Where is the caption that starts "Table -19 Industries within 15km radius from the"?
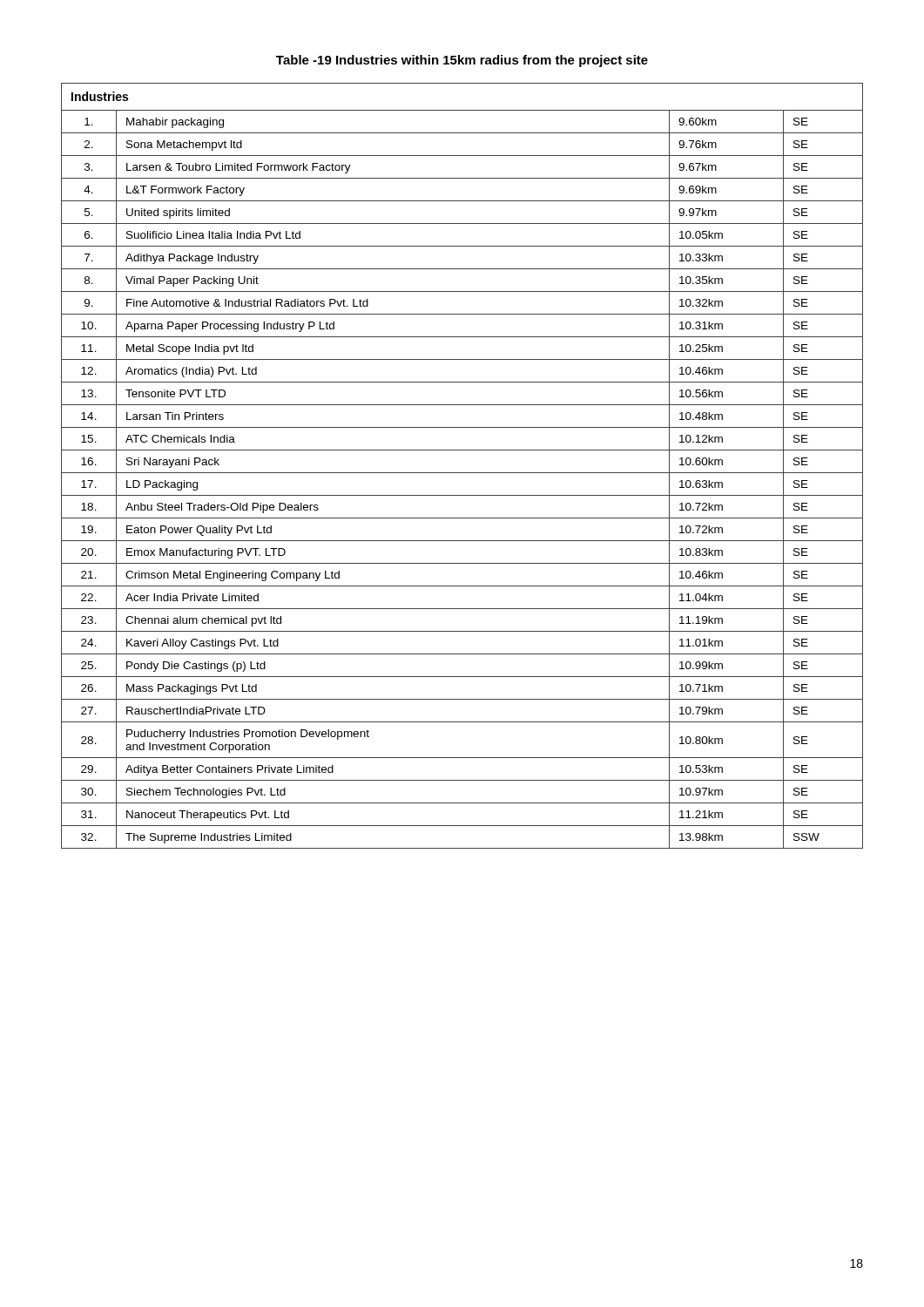 tap(462, 60)
